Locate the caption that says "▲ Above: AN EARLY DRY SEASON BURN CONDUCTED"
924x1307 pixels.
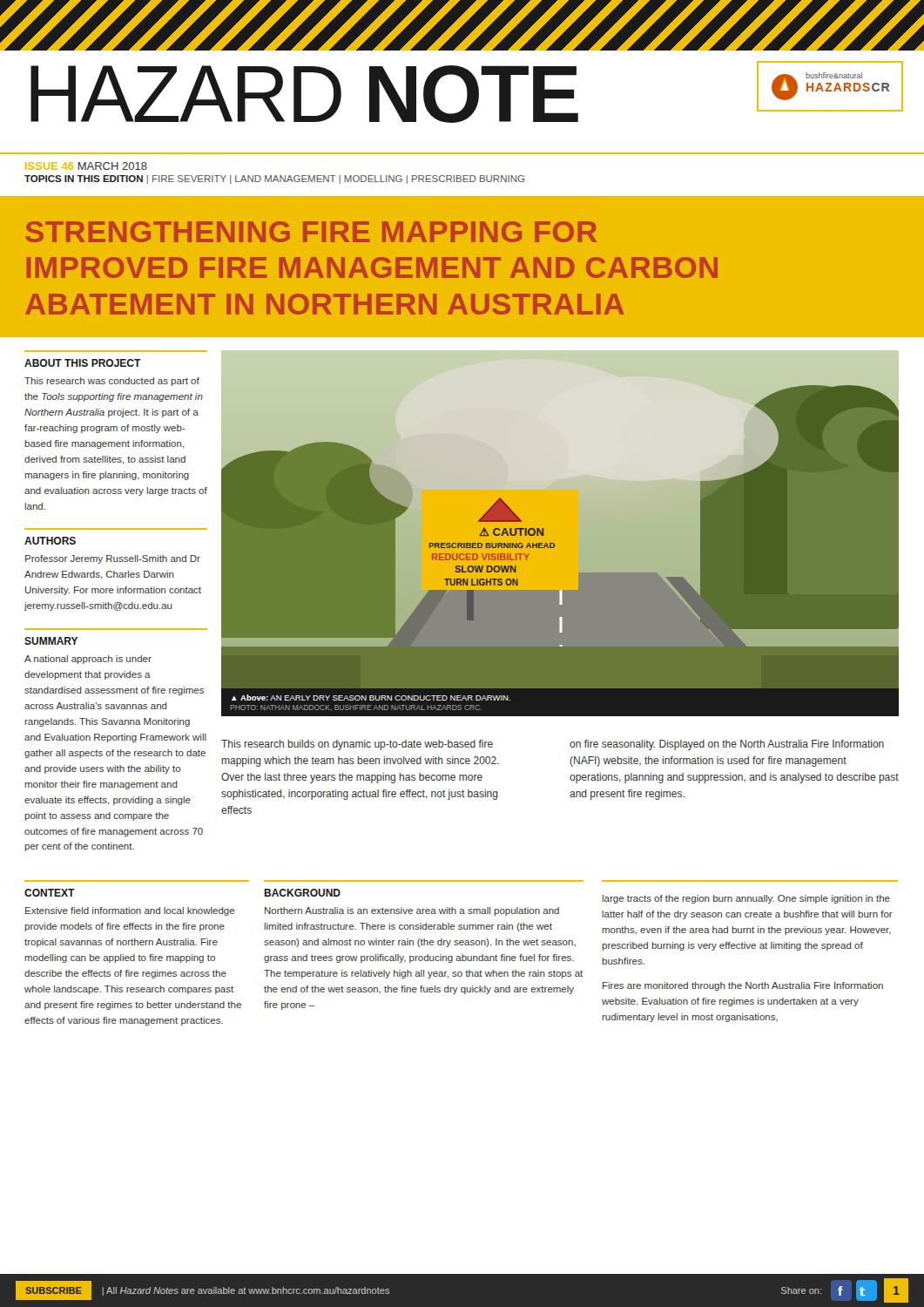370,702
